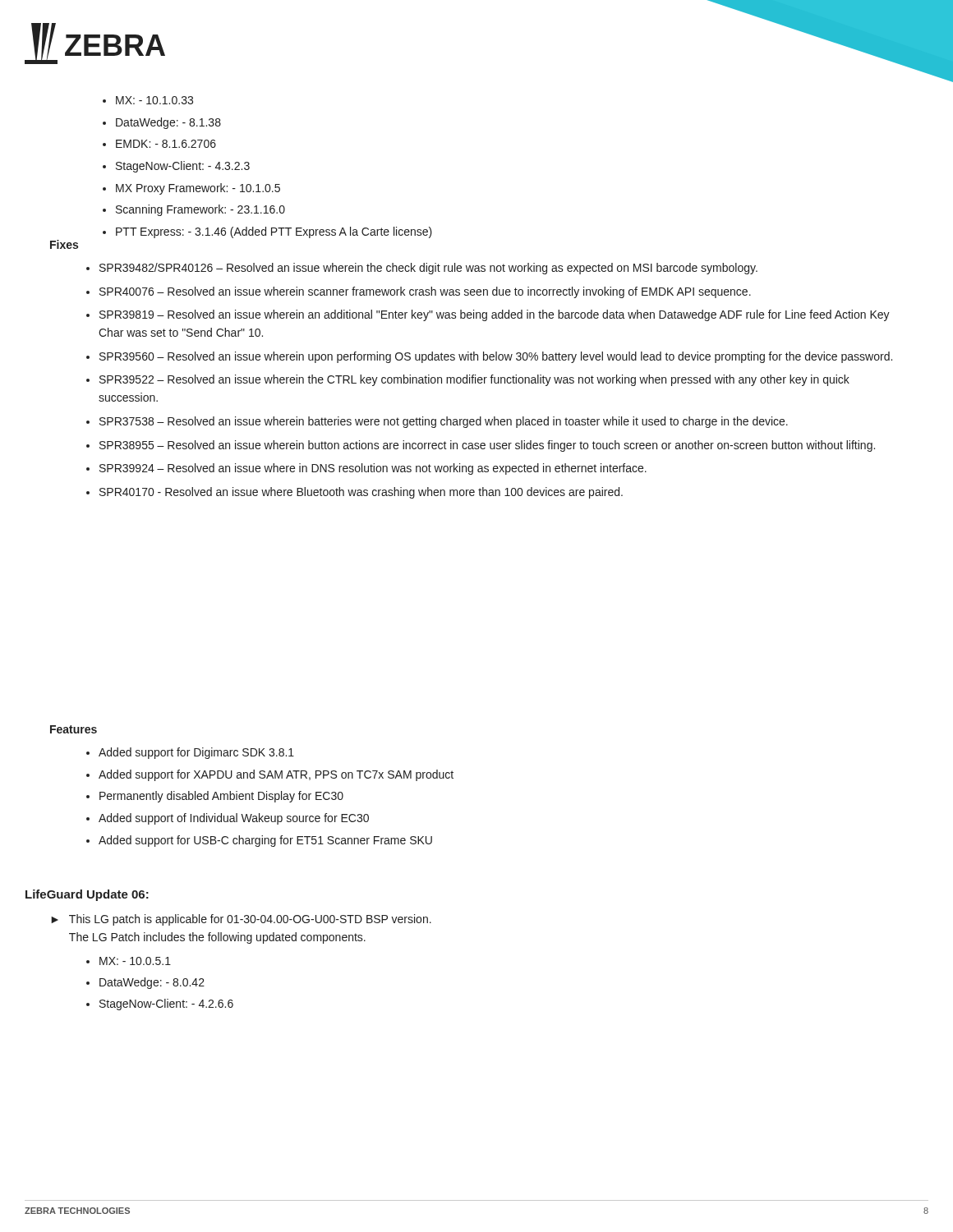Screen dimensions: 1232x953
Task: Navigate to the passage starting "MX: - 10.1.0.33 DataWedge: - 8.1.38 EMDK: -"
Action: click(x=148, y=100)
